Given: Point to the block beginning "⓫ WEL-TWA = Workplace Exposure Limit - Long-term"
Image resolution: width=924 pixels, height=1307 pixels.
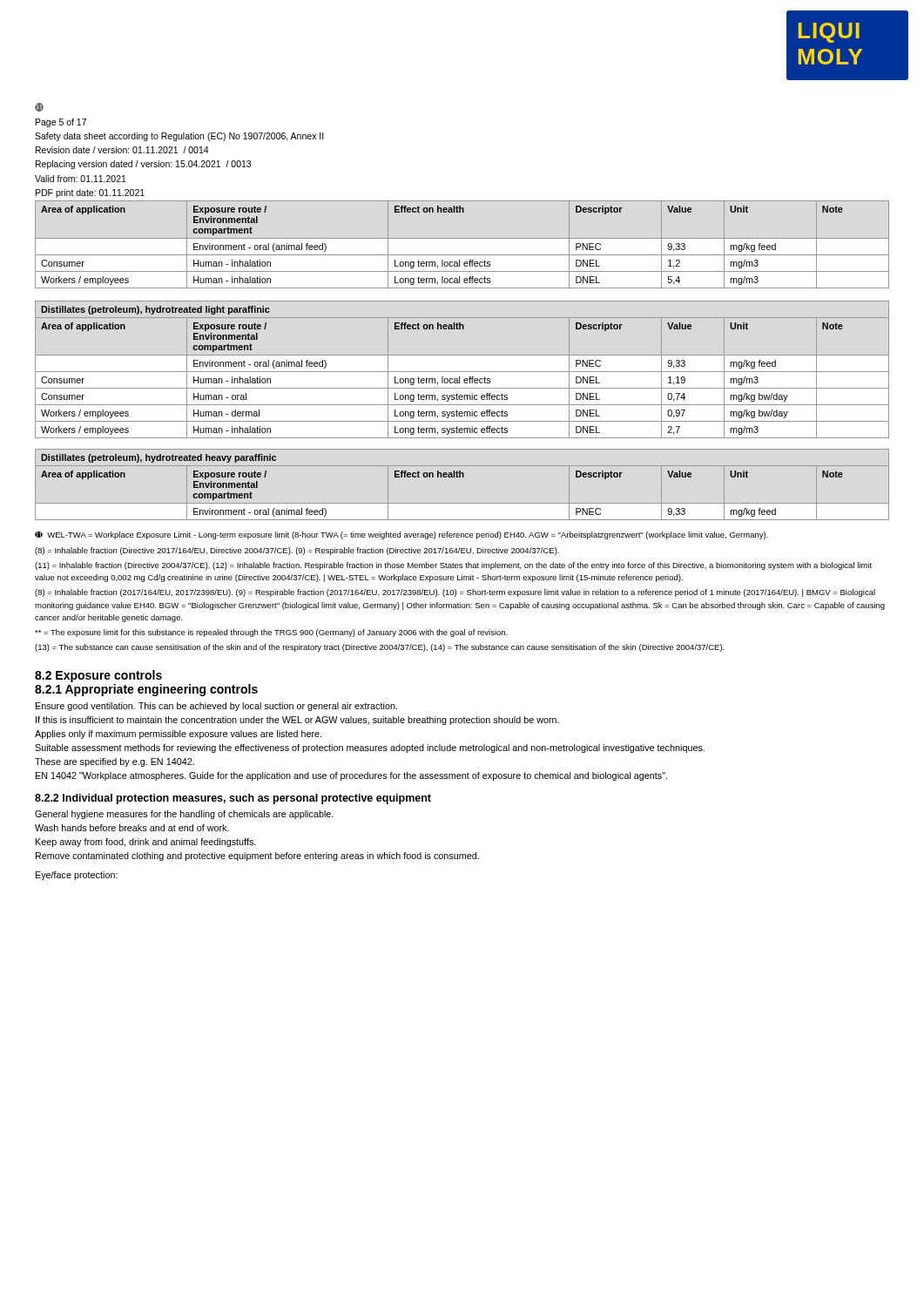Looking at the screenshot, I should click(462, 591).
